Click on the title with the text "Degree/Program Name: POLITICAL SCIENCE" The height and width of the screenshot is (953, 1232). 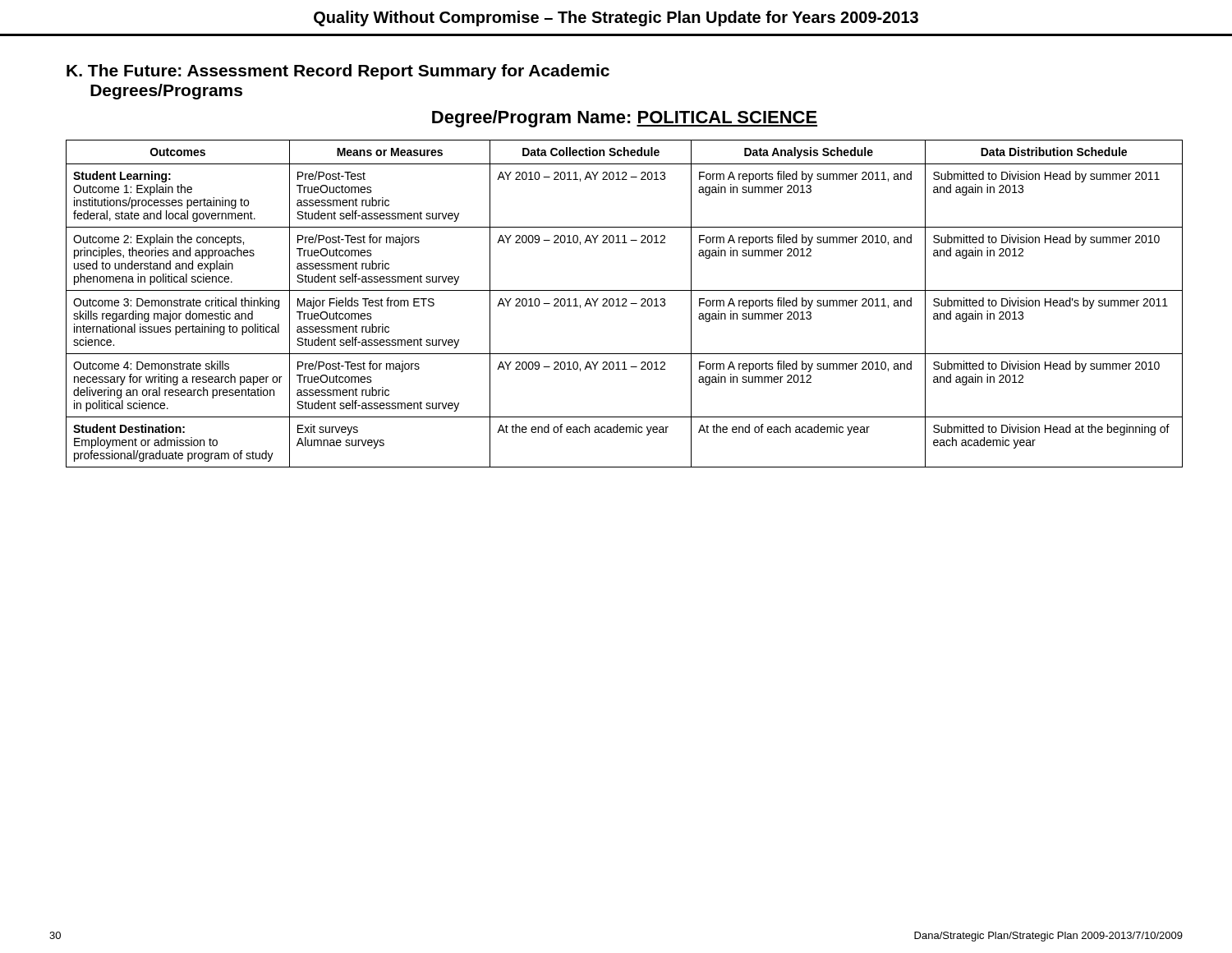coord(624,117)
